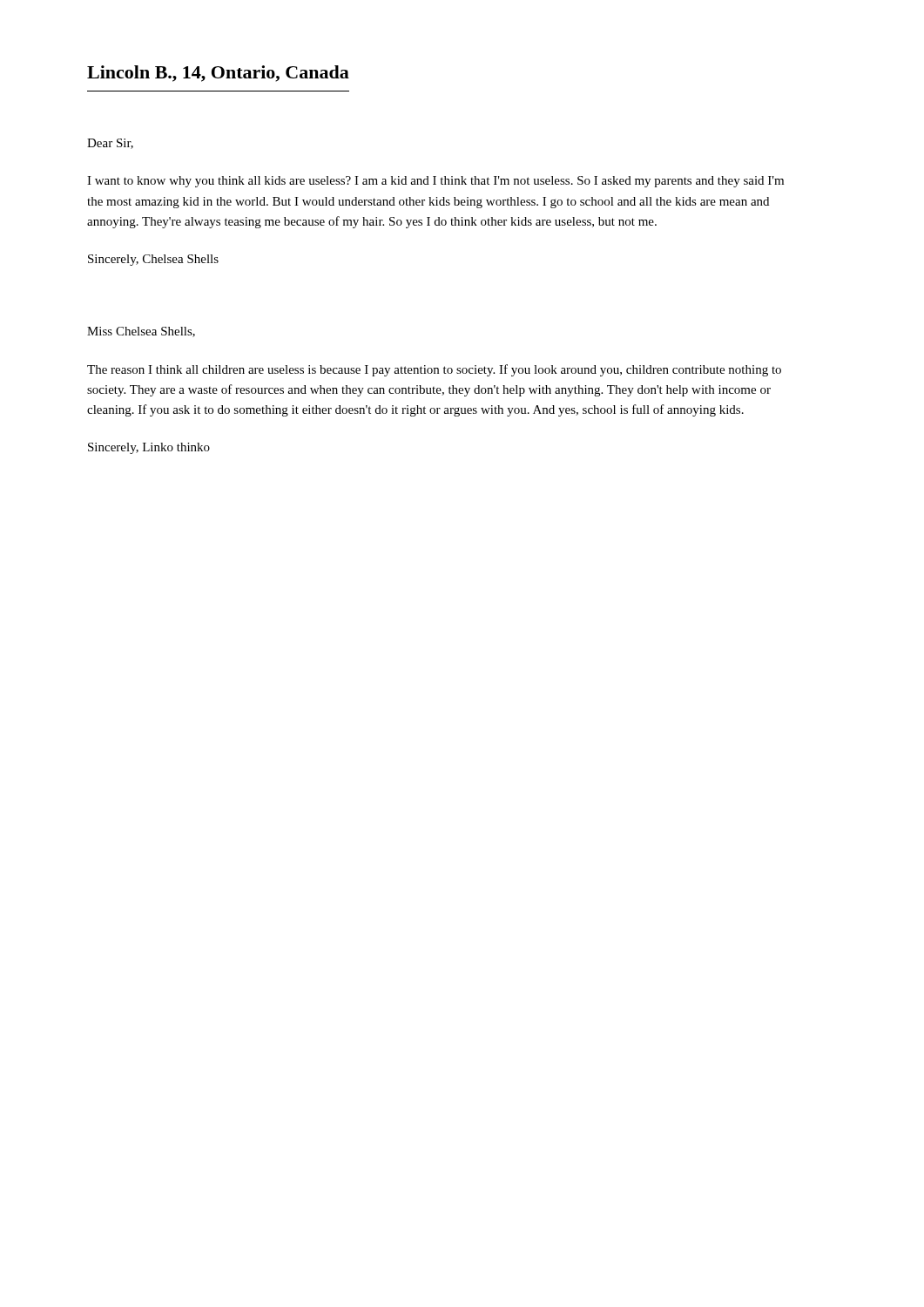Point to "Sincerely, Linko thinko"
The width and height of the screenshot is (924, 1307).
[x=149, y=447]
